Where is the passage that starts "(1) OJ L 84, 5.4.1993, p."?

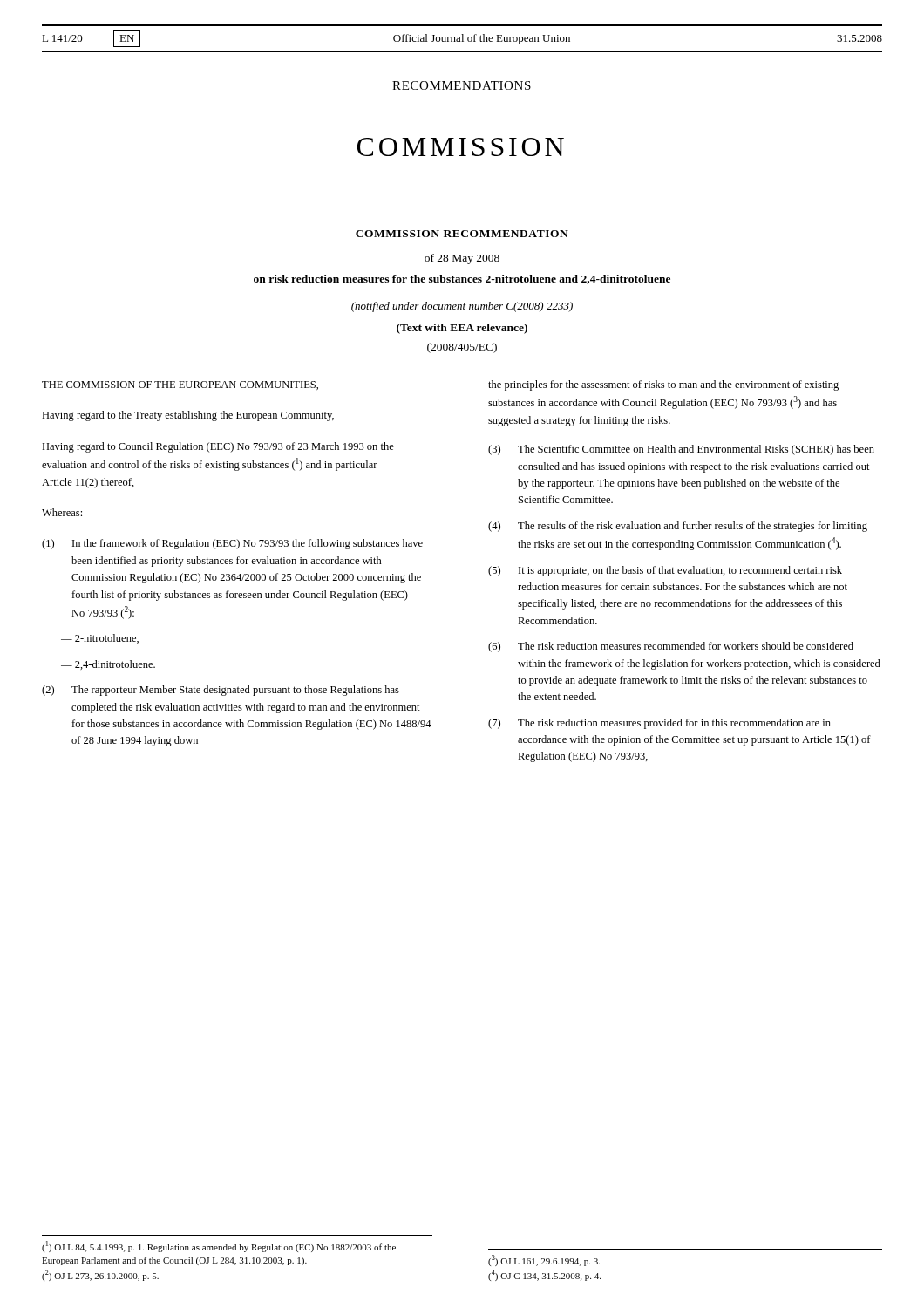click(219, 1260)
